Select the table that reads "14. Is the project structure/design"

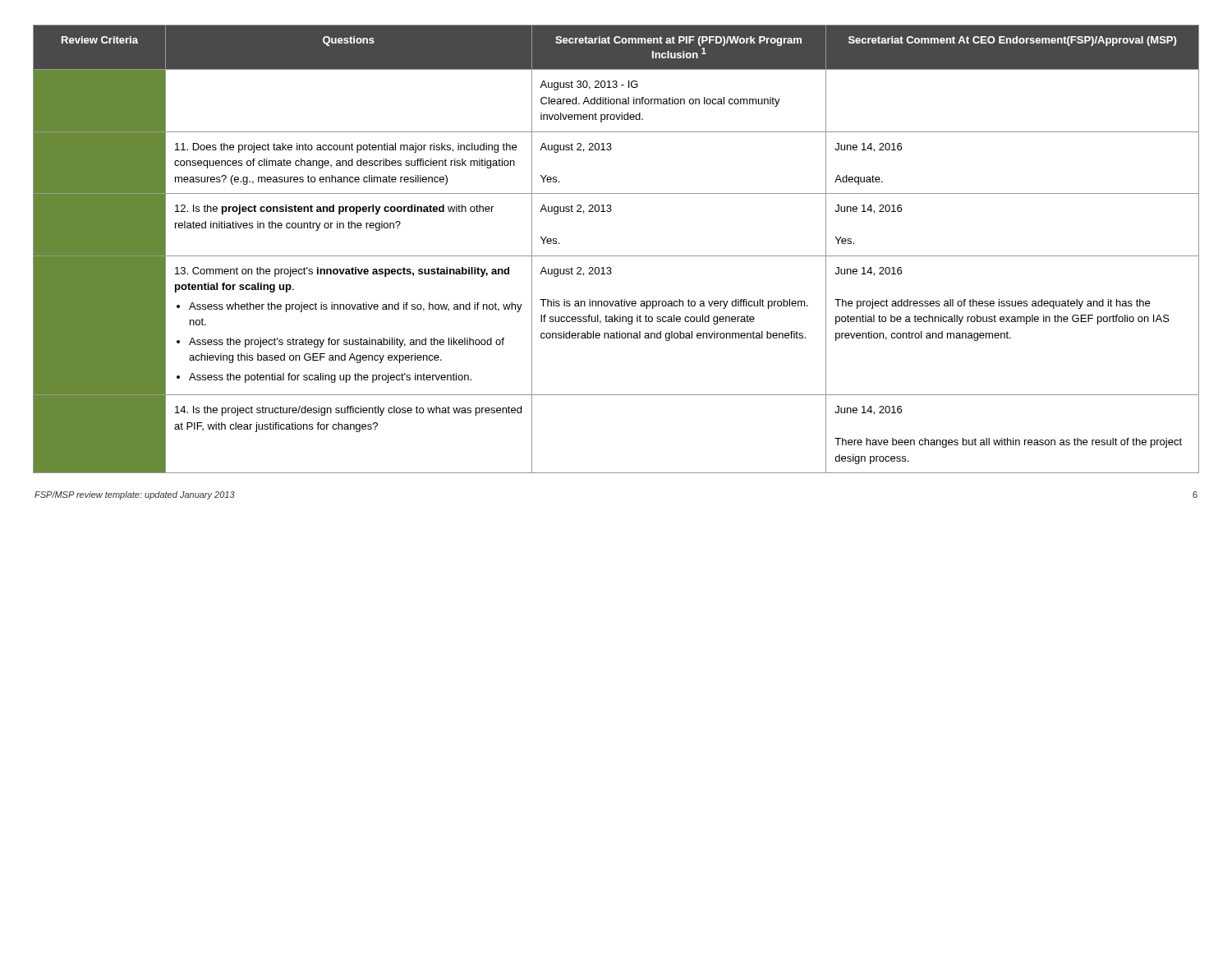(616, 249)
